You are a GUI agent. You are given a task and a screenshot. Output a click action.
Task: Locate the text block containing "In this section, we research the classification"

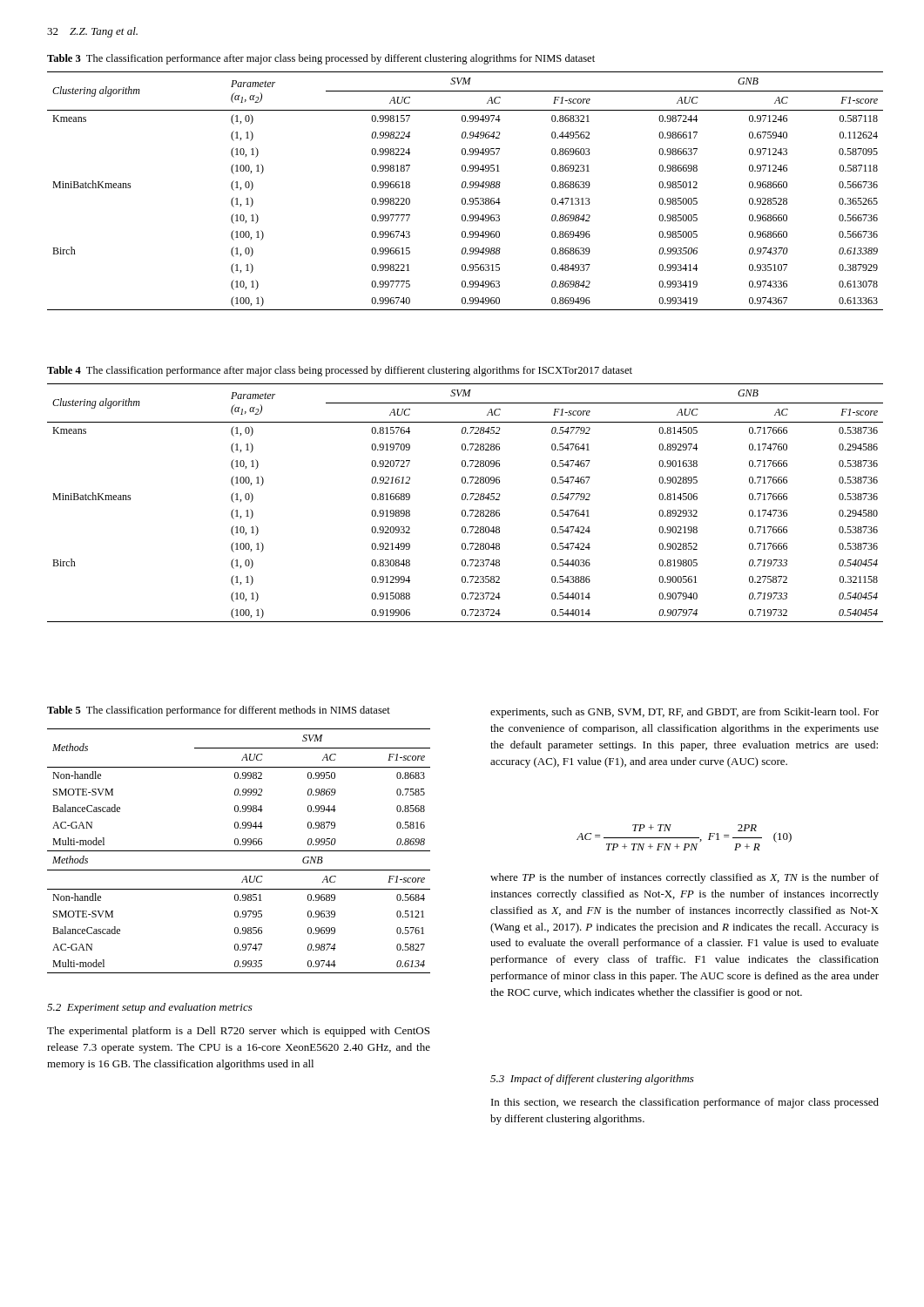click(x=684, y=1110)
